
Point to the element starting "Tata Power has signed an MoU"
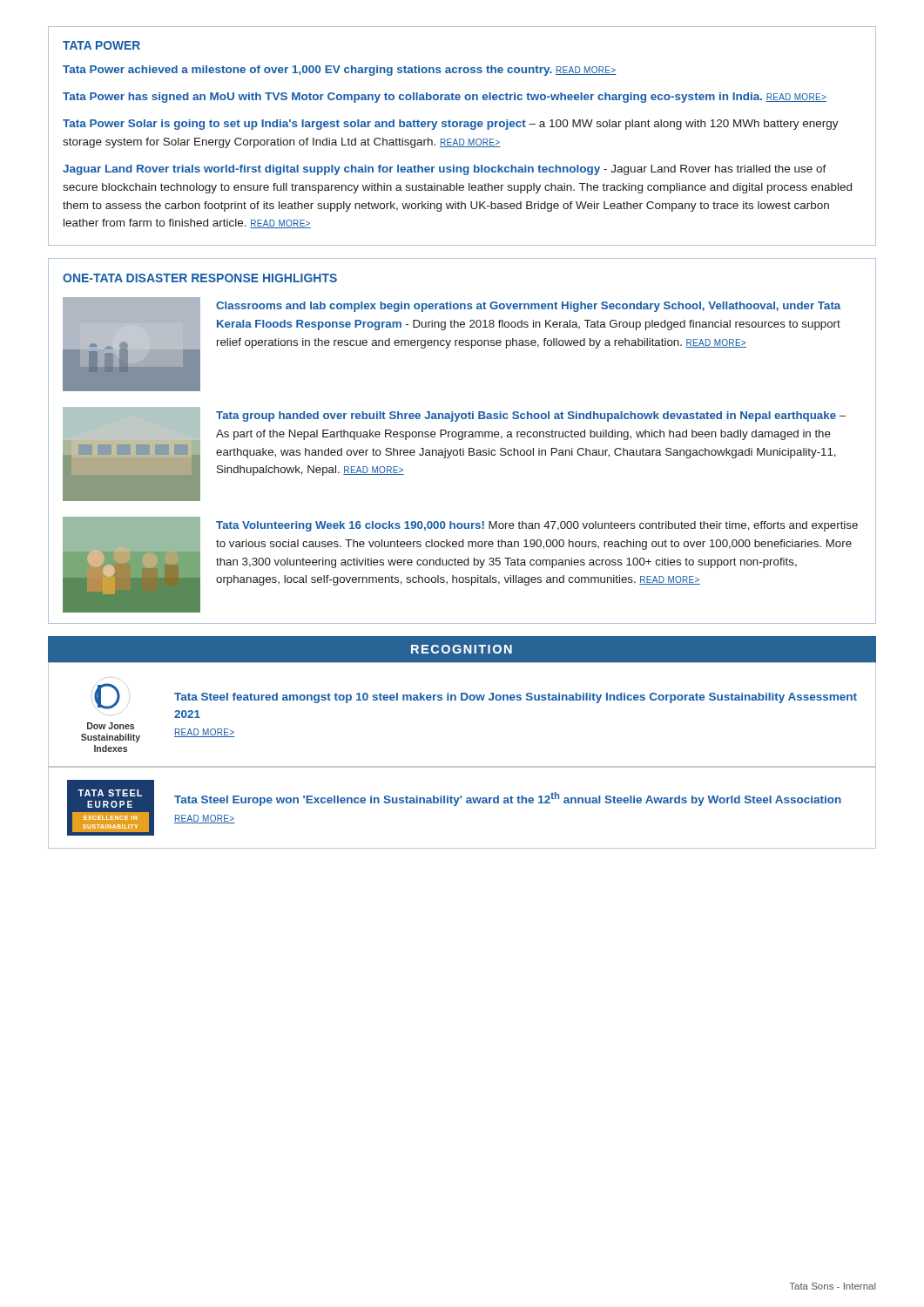click(x=445, y=96)
